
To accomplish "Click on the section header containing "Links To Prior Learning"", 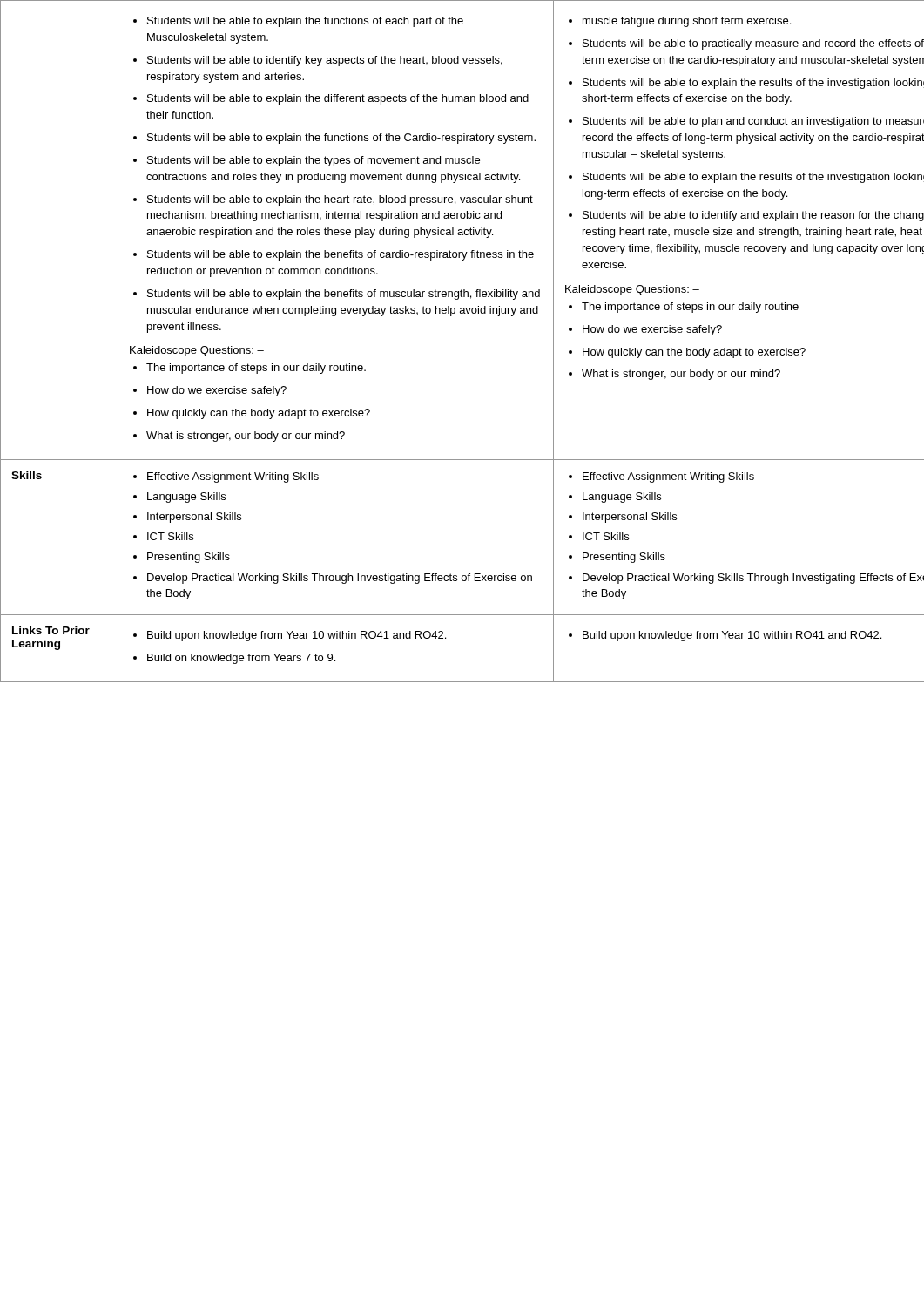I will [50, 637].
